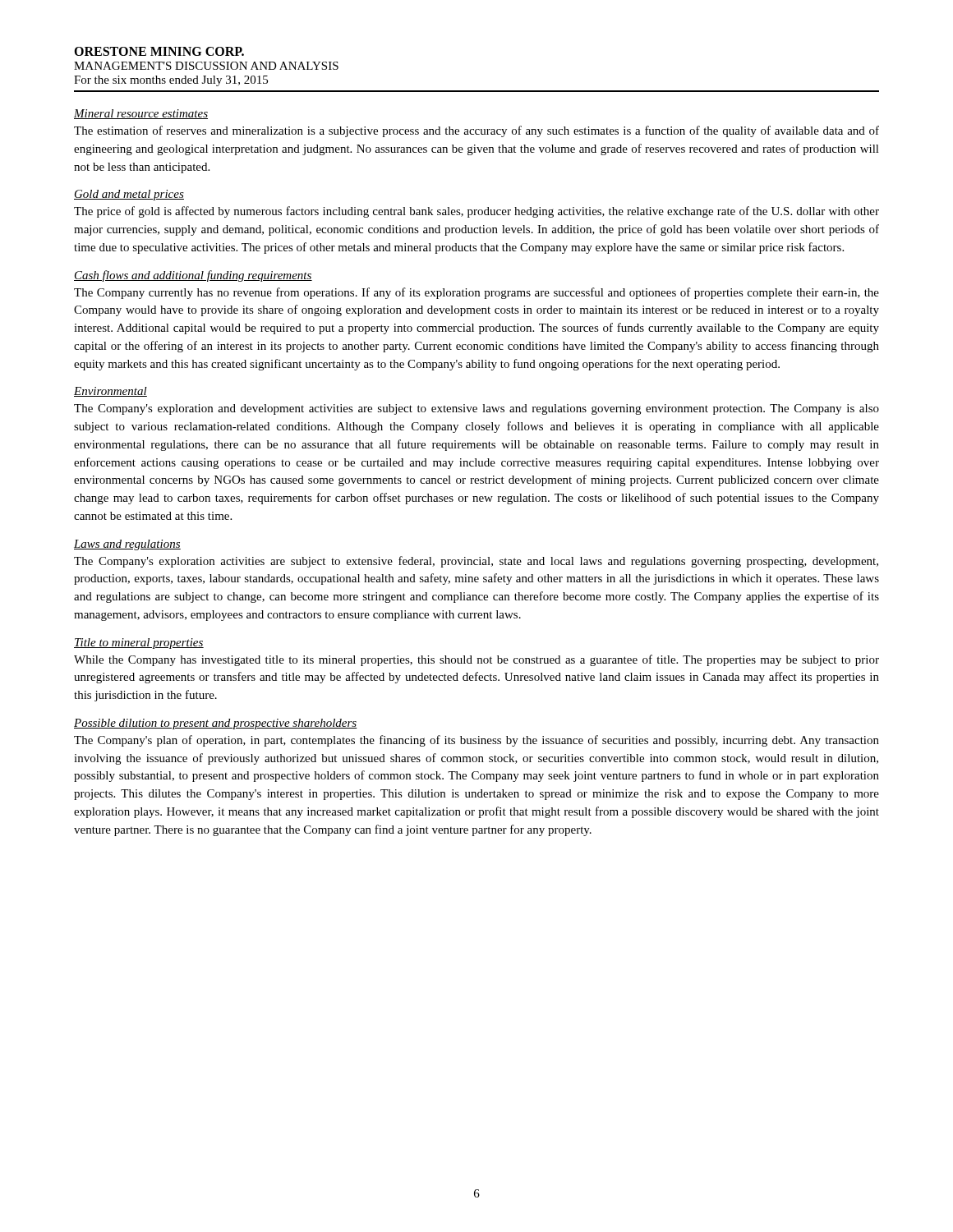This screenshot has height=1232, width=953.
Task: Select the text block with the text "While the Company has"
Action: point(476,677)
